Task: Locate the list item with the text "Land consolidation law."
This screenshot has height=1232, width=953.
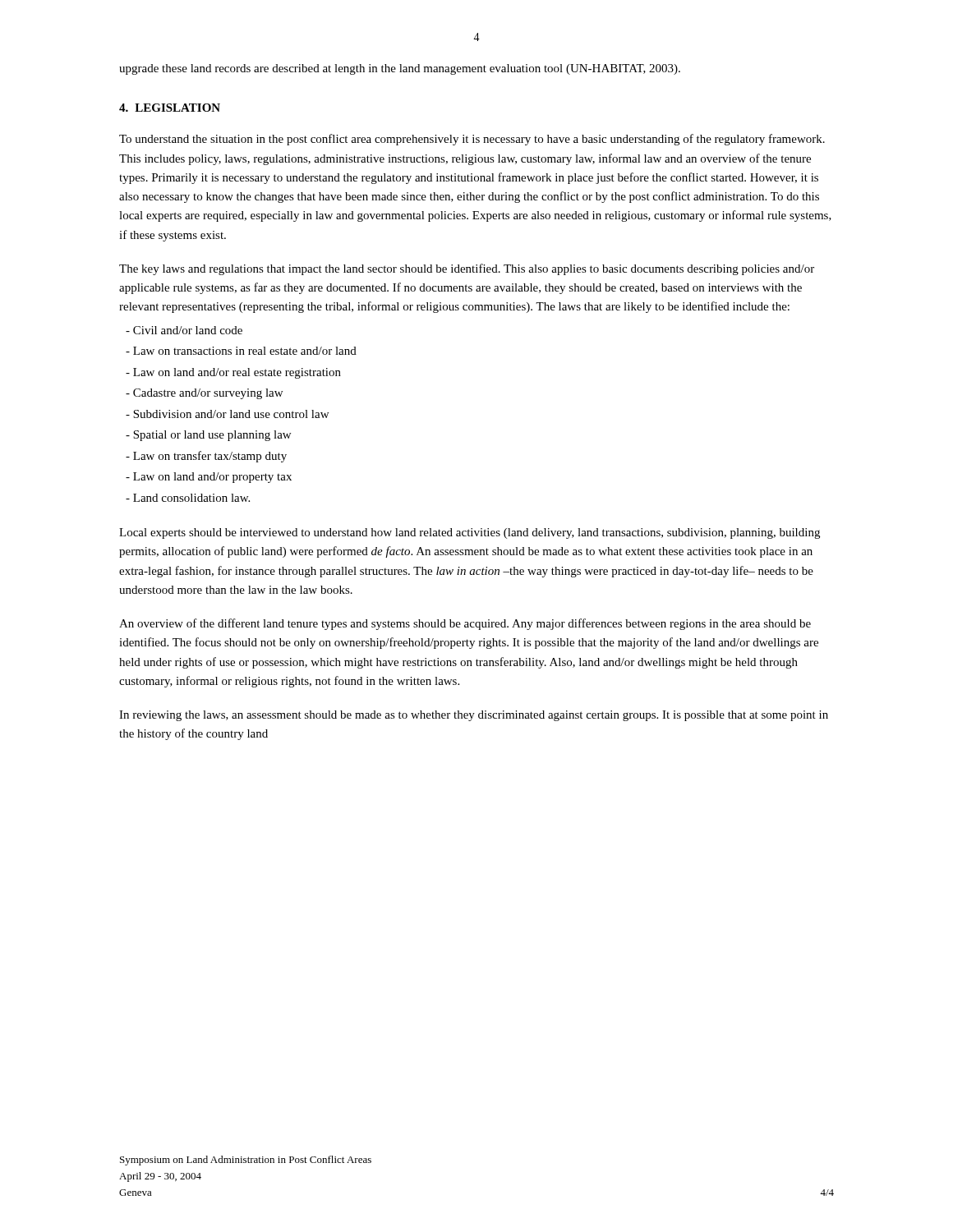Action: tap(188, 497)
